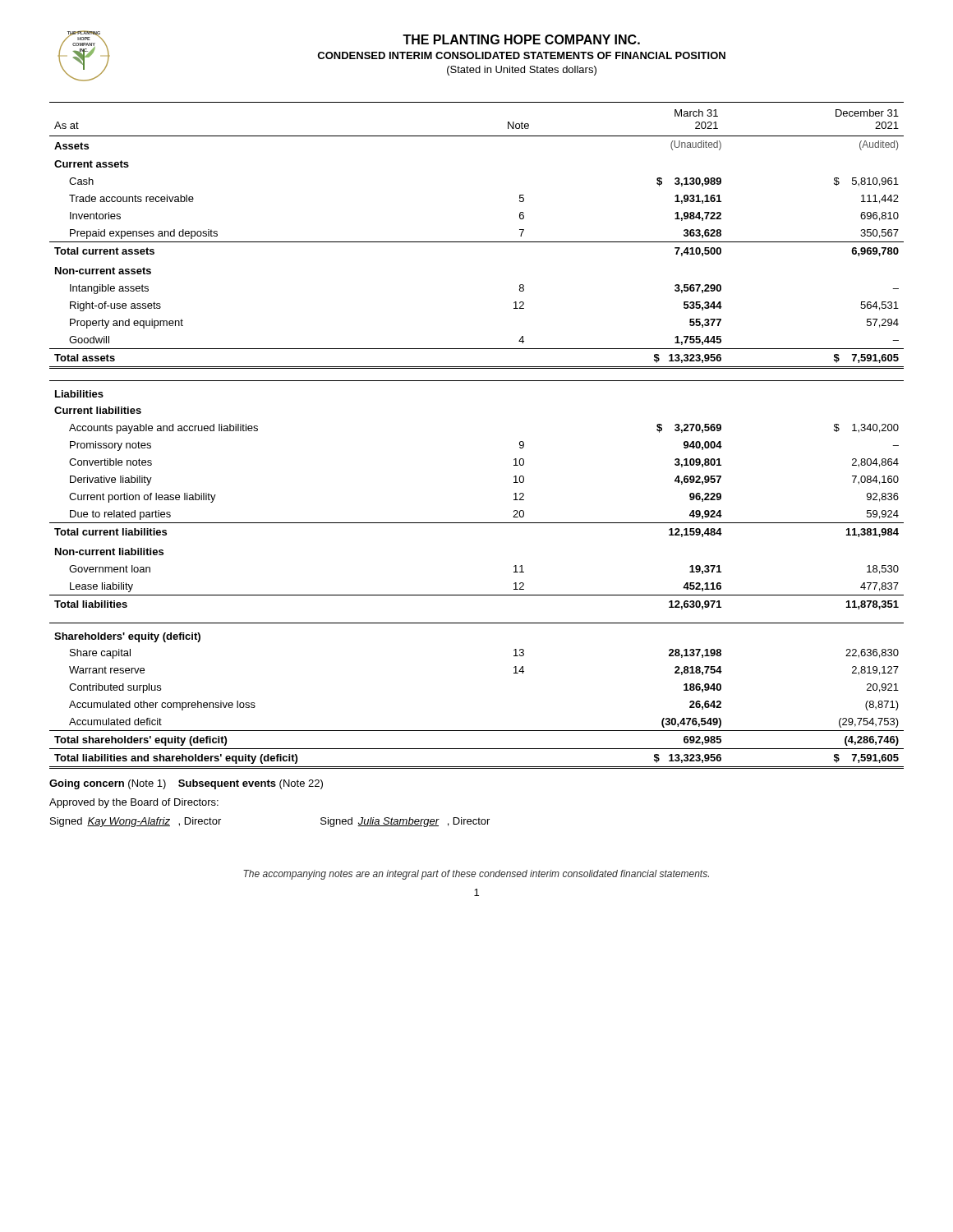Find the block on this page that starts "Going concern (Note 1) Subsequent"
Image resolution: width=953 pixels, height=1232 pixels.
tap(186, 783)
